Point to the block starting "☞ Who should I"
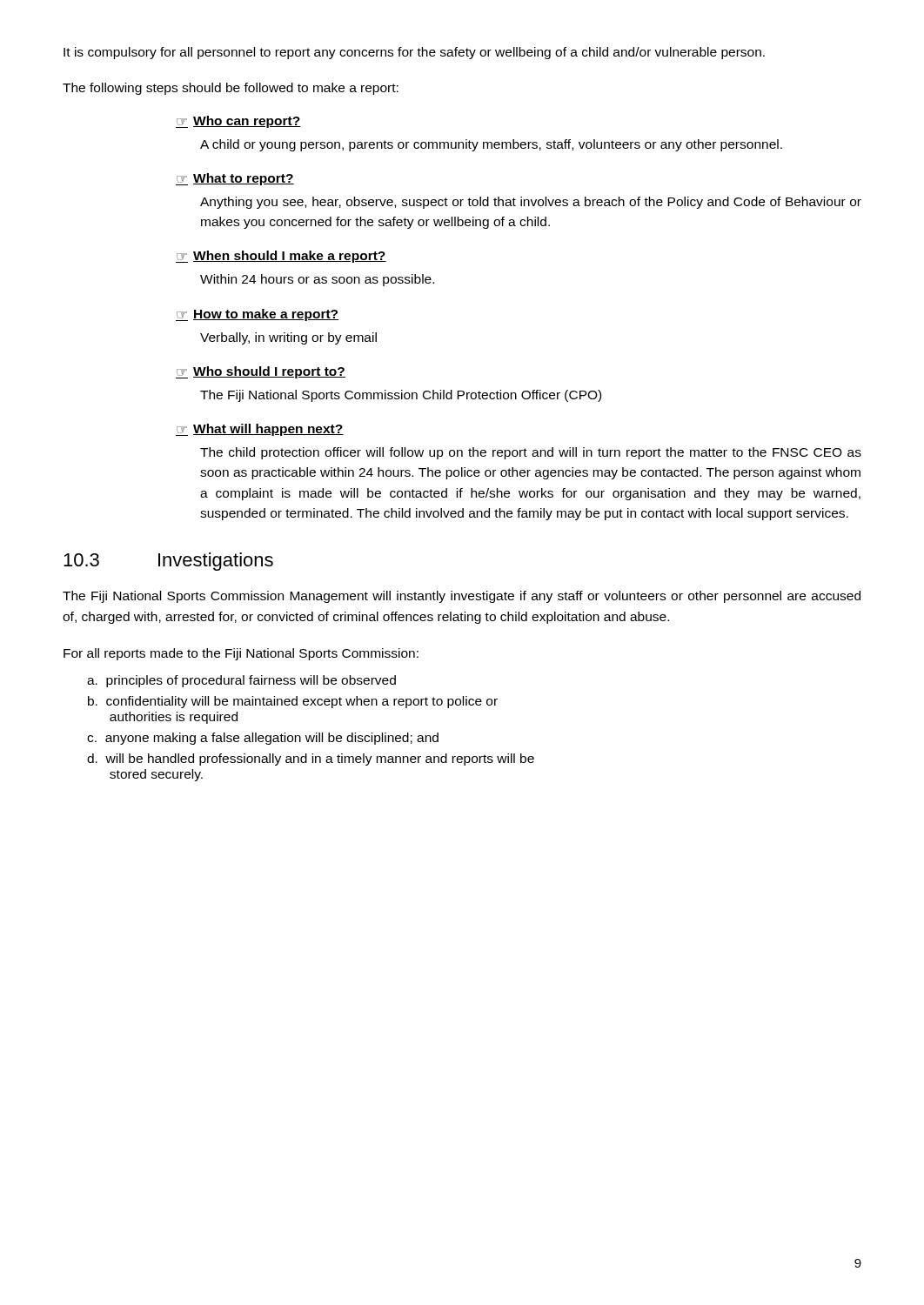The width and height of the screenshot is (924, 1305). [519, 383]
